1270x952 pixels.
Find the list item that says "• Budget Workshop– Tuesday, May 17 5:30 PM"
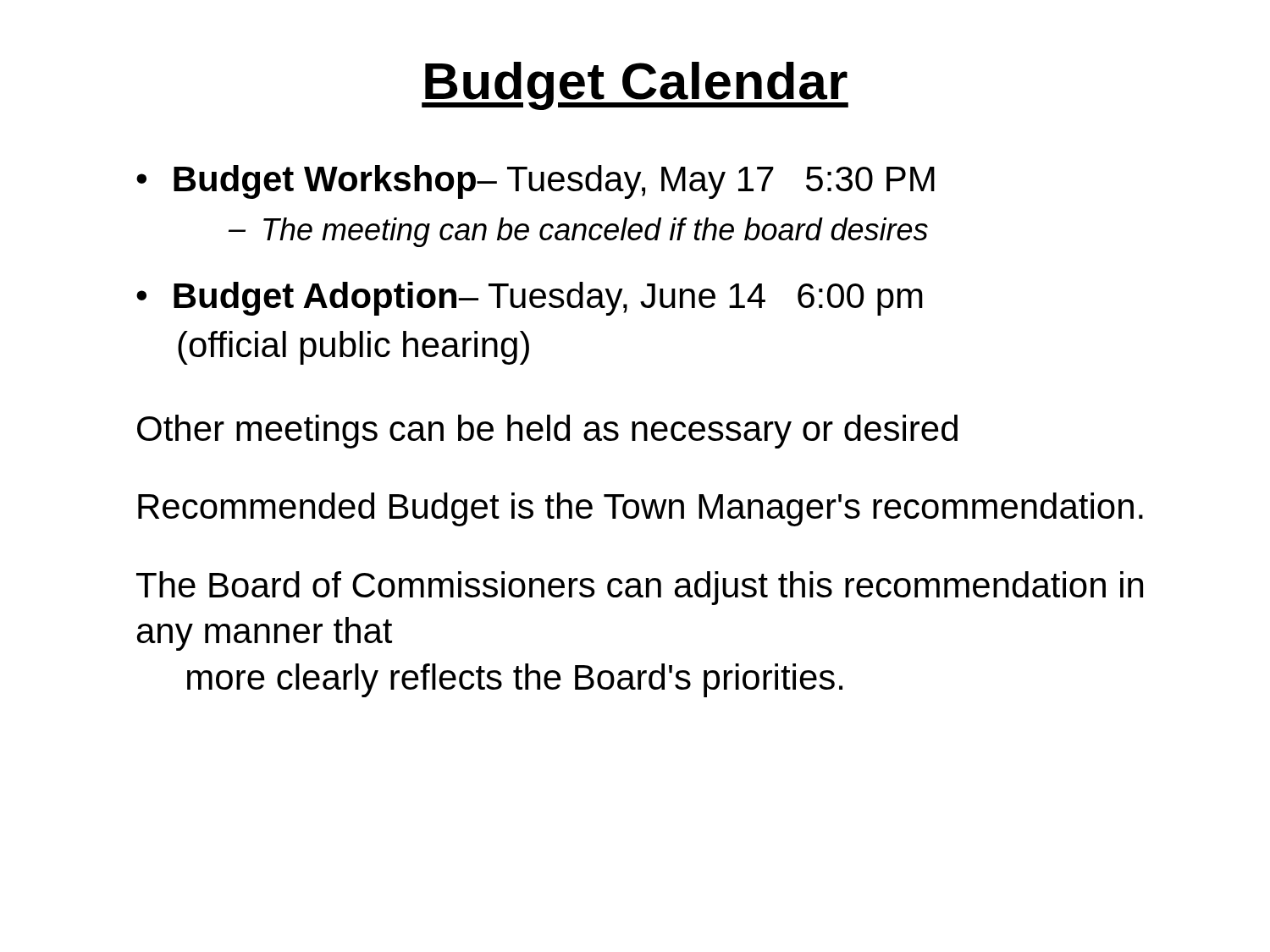click(635, 203)
